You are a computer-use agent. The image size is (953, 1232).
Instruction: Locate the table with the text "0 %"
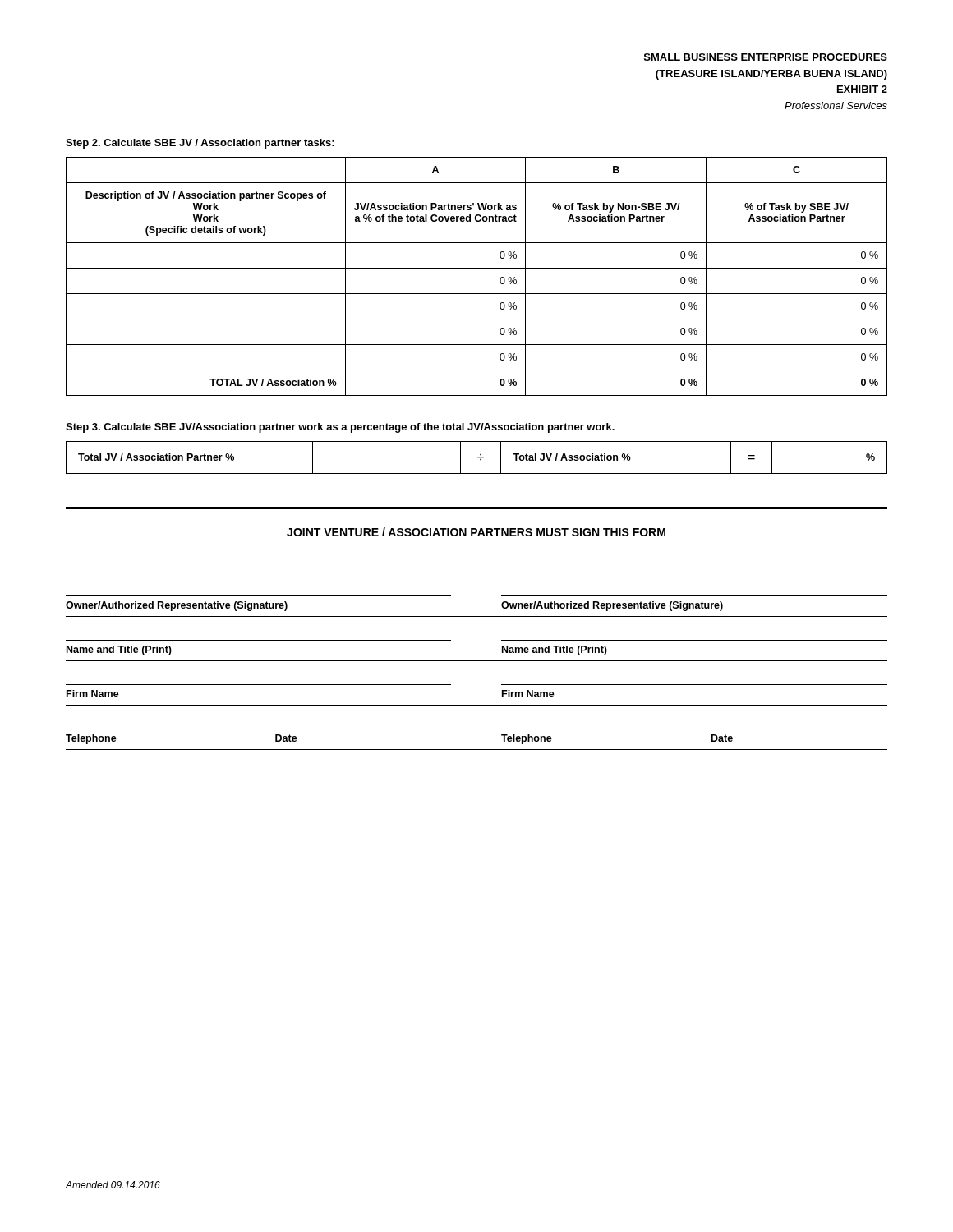476,276
